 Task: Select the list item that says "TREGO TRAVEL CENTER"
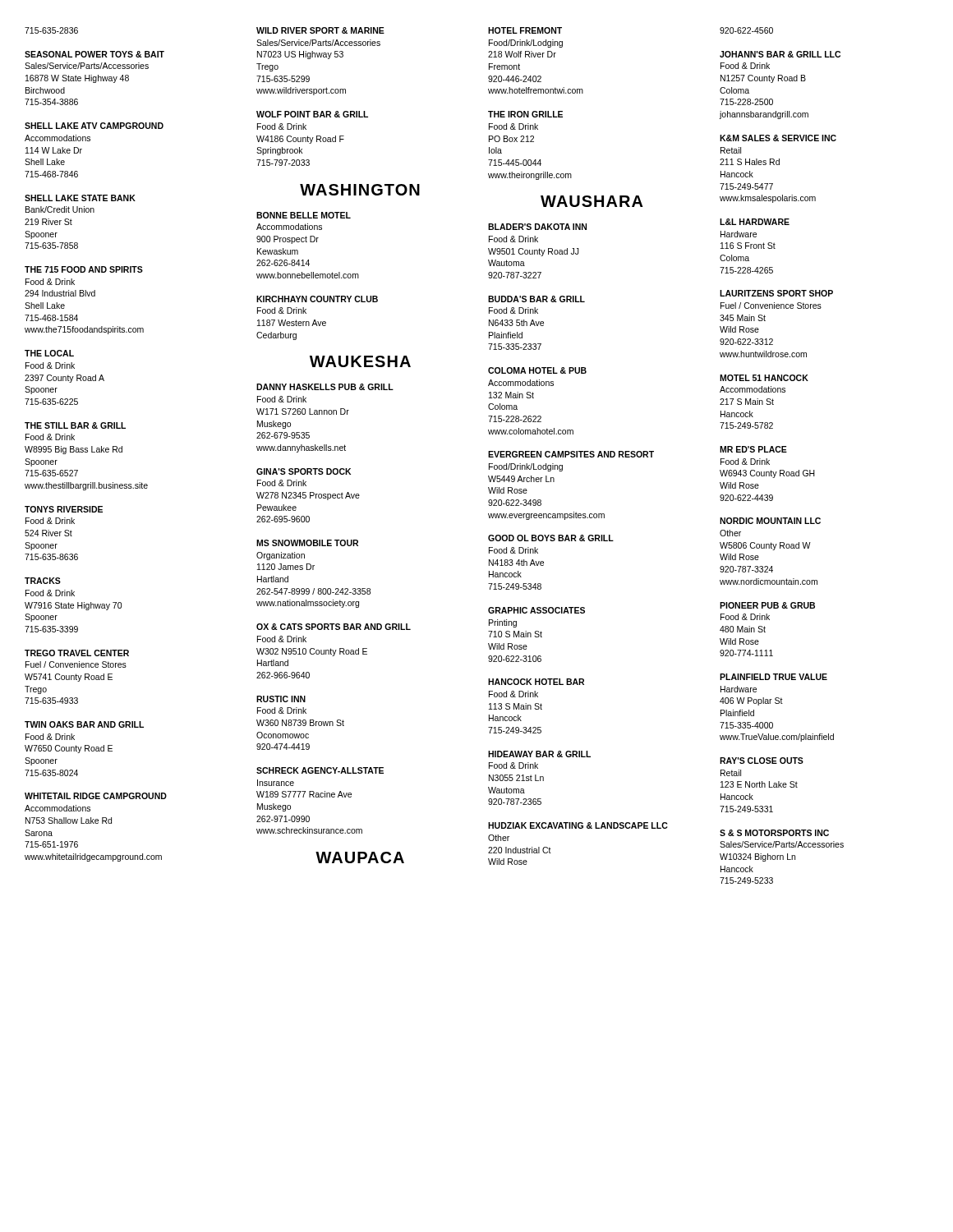coord(129,677)
